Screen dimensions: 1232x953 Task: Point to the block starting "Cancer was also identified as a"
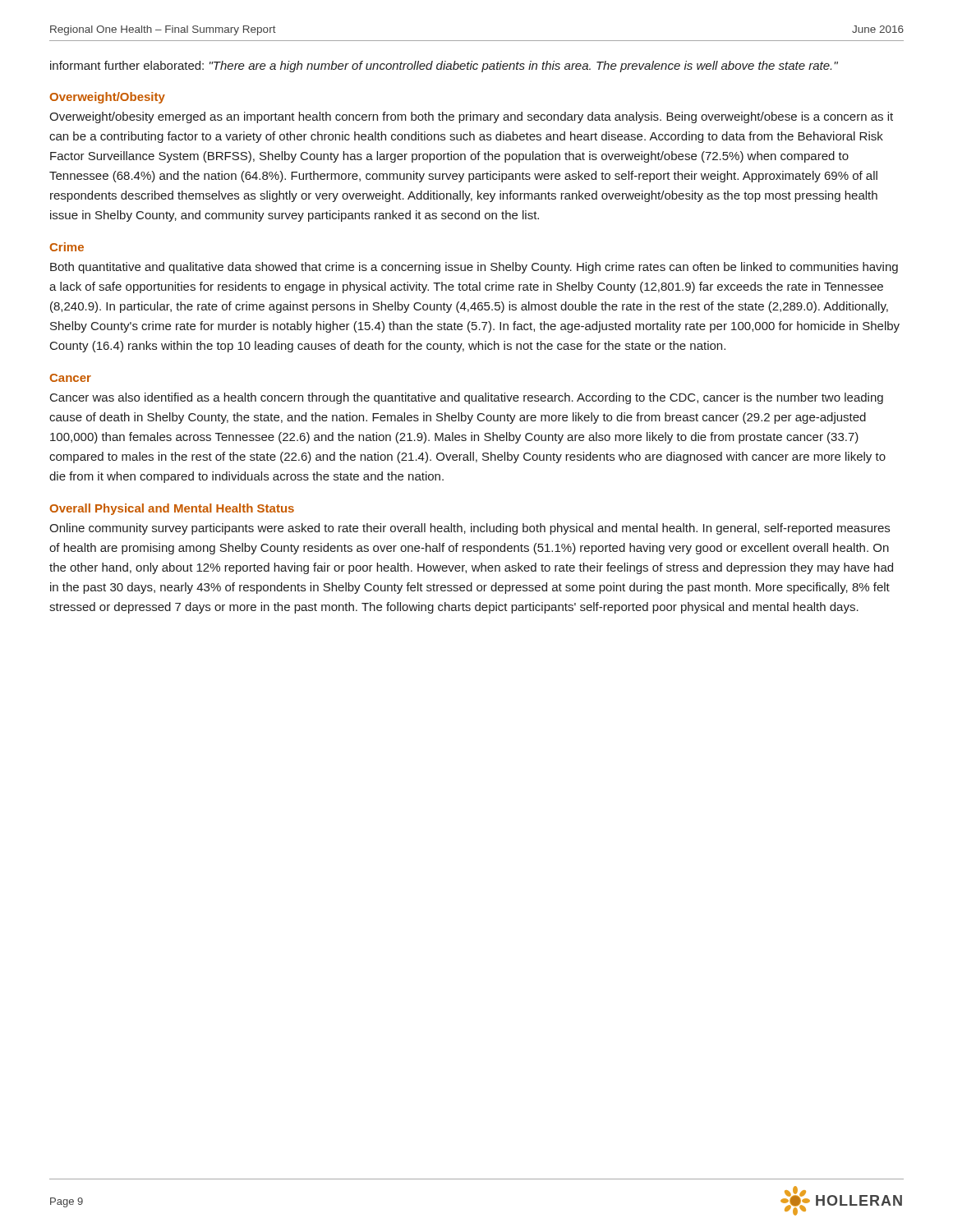[467, 437]
